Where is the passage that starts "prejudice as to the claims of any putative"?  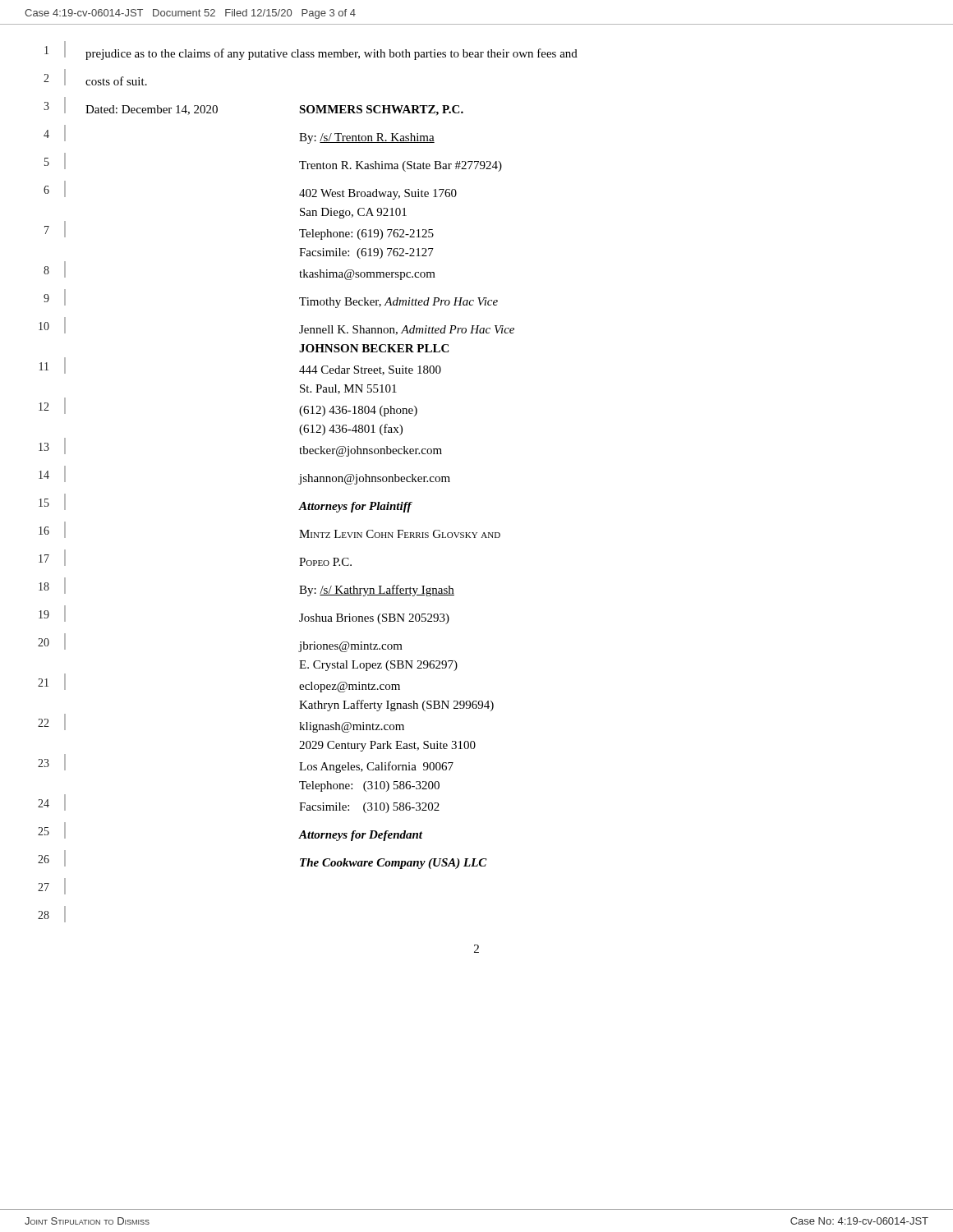point(331,53)
